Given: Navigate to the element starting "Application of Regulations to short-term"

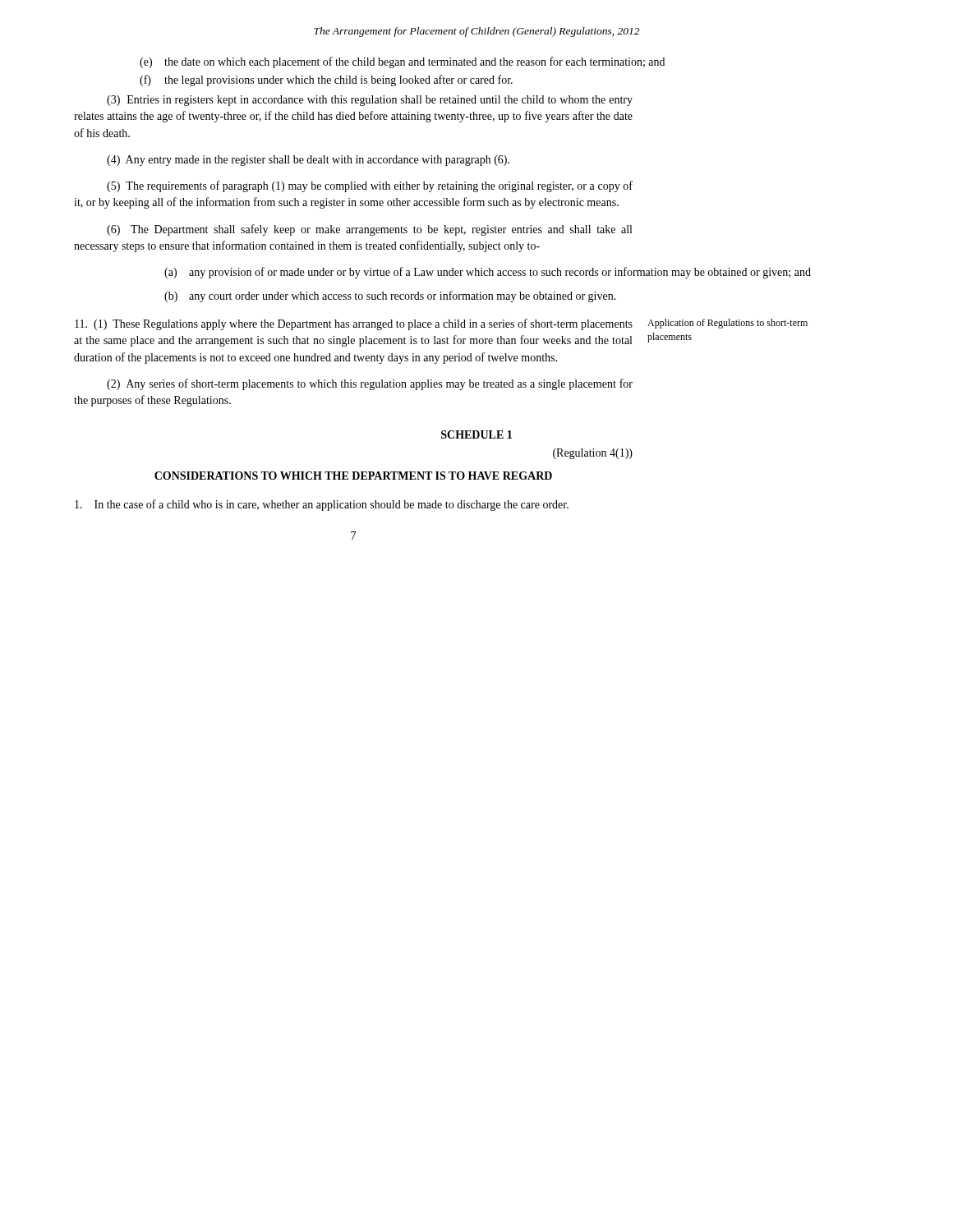Looking at the screenshot, I should tap(728, 330).
